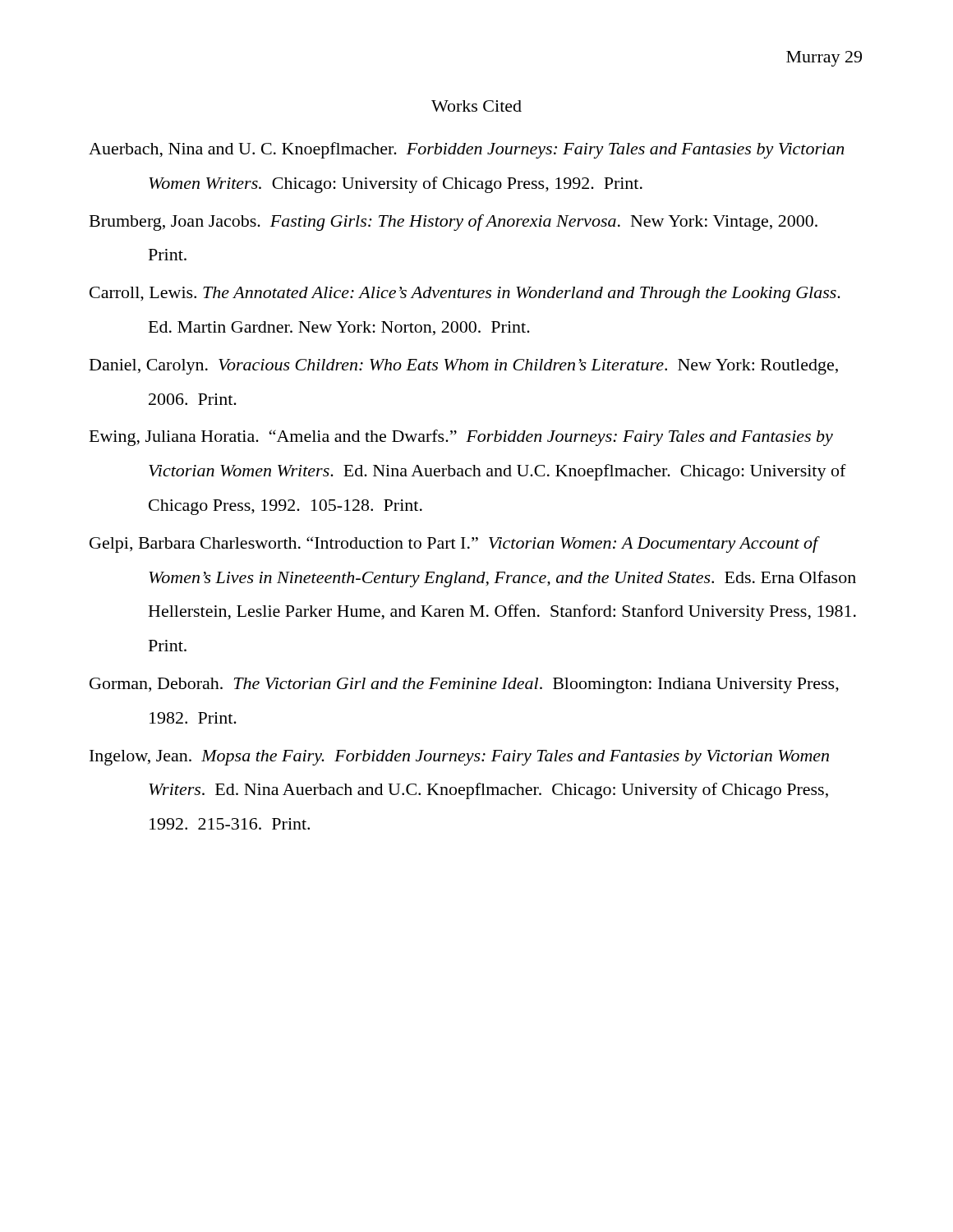Locate the block of text that opens with "Gelpi, Barbara Charlesworth. “Introduction"

(475, 594)
